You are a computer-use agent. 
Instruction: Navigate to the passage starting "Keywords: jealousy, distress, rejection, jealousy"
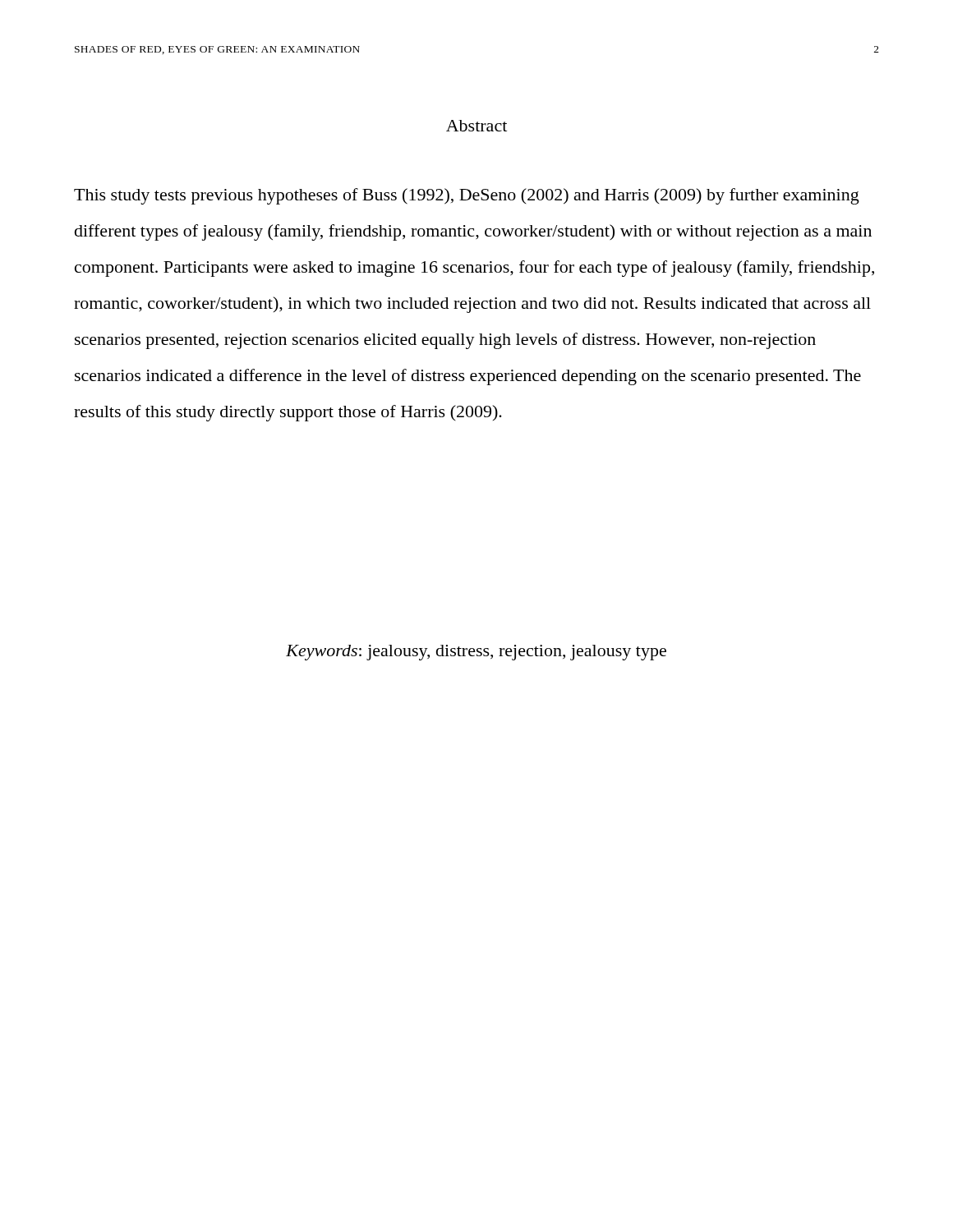click(x=476, y=650)
